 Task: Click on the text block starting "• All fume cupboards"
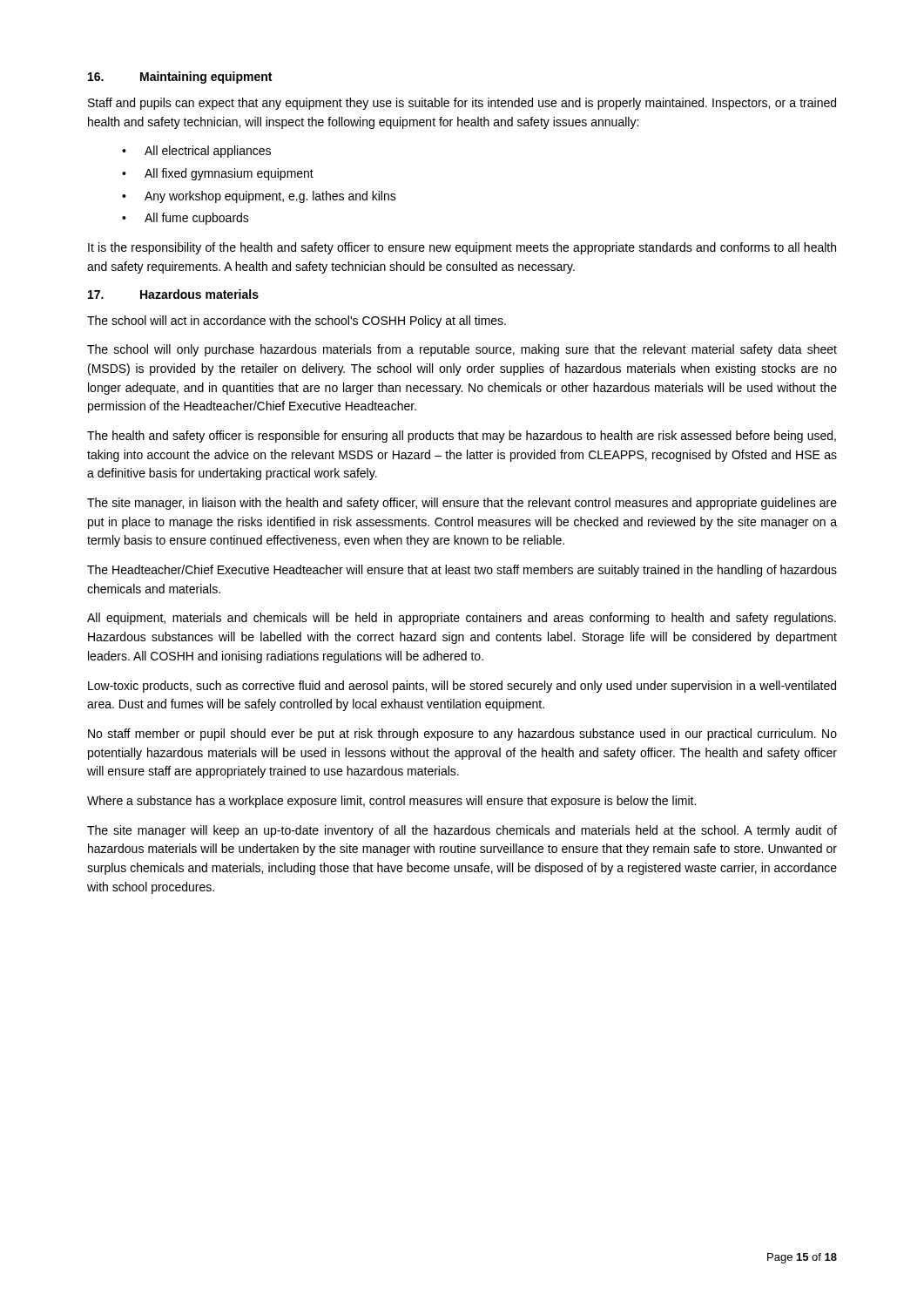pyautogui.click(x=185, y=219)
